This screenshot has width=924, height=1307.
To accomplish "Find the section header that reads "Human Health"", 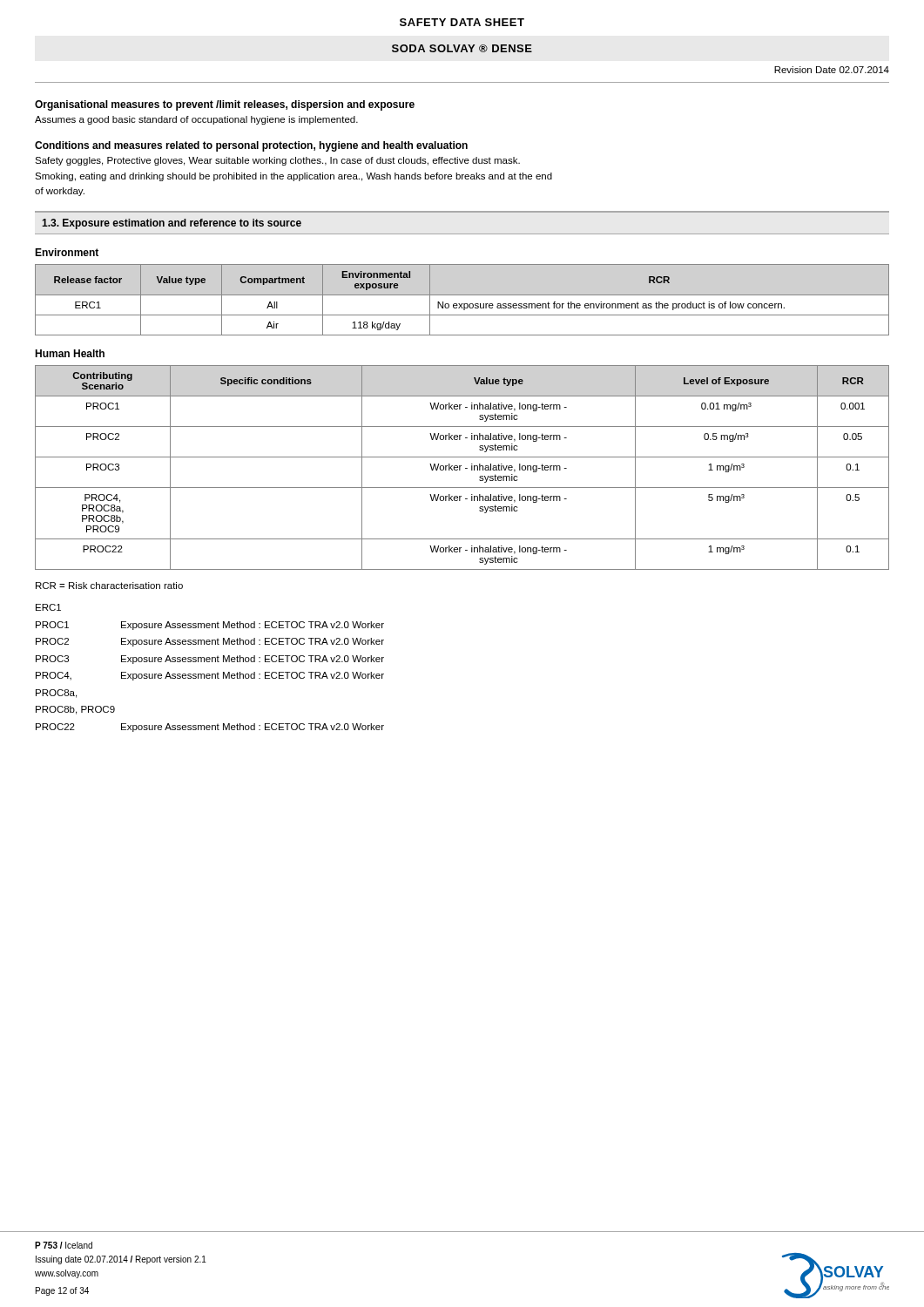I will tap(70, 354).
